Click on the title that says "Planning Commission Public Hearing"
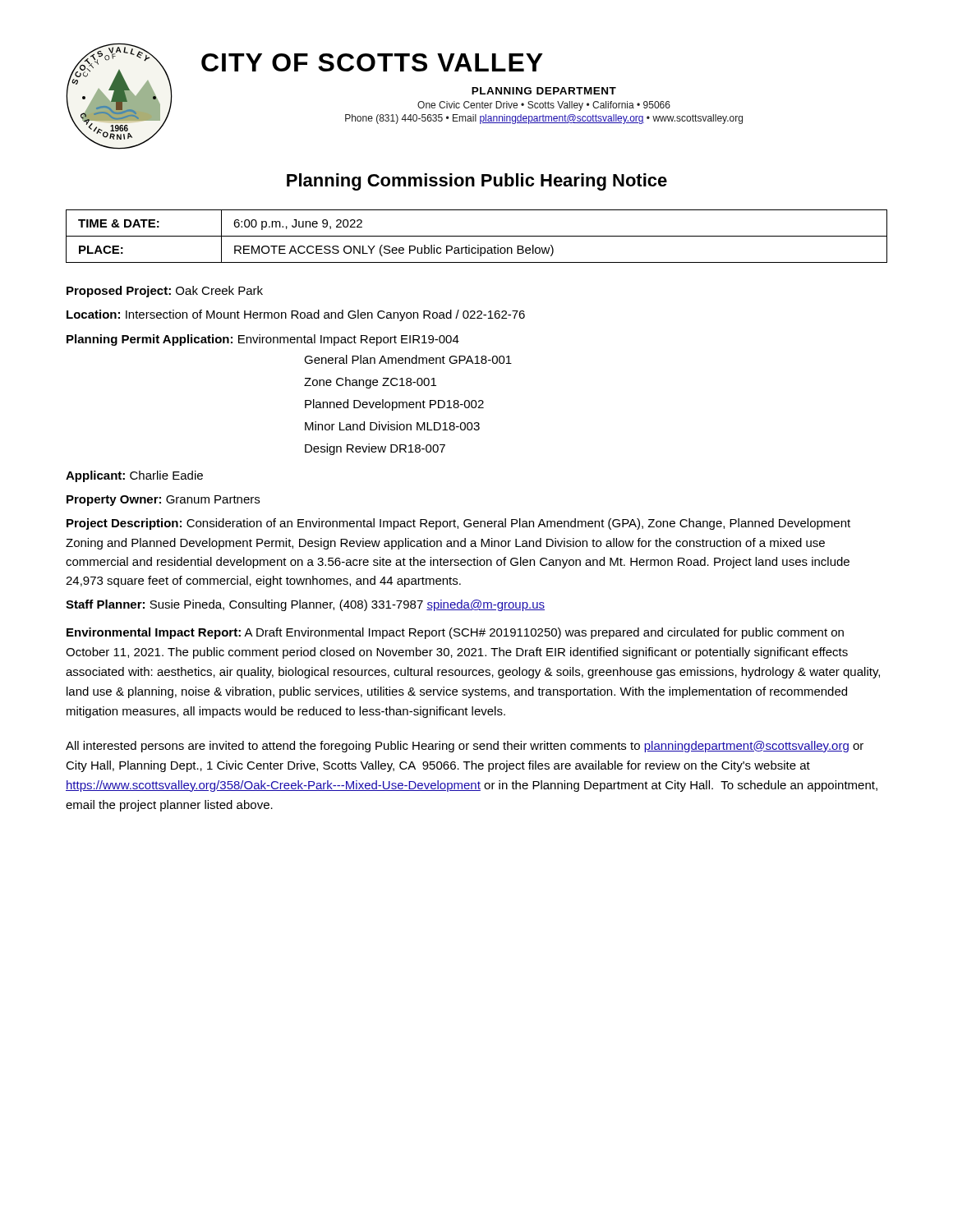This screenshot has width=953, height=1232. (x=476, y=180)
